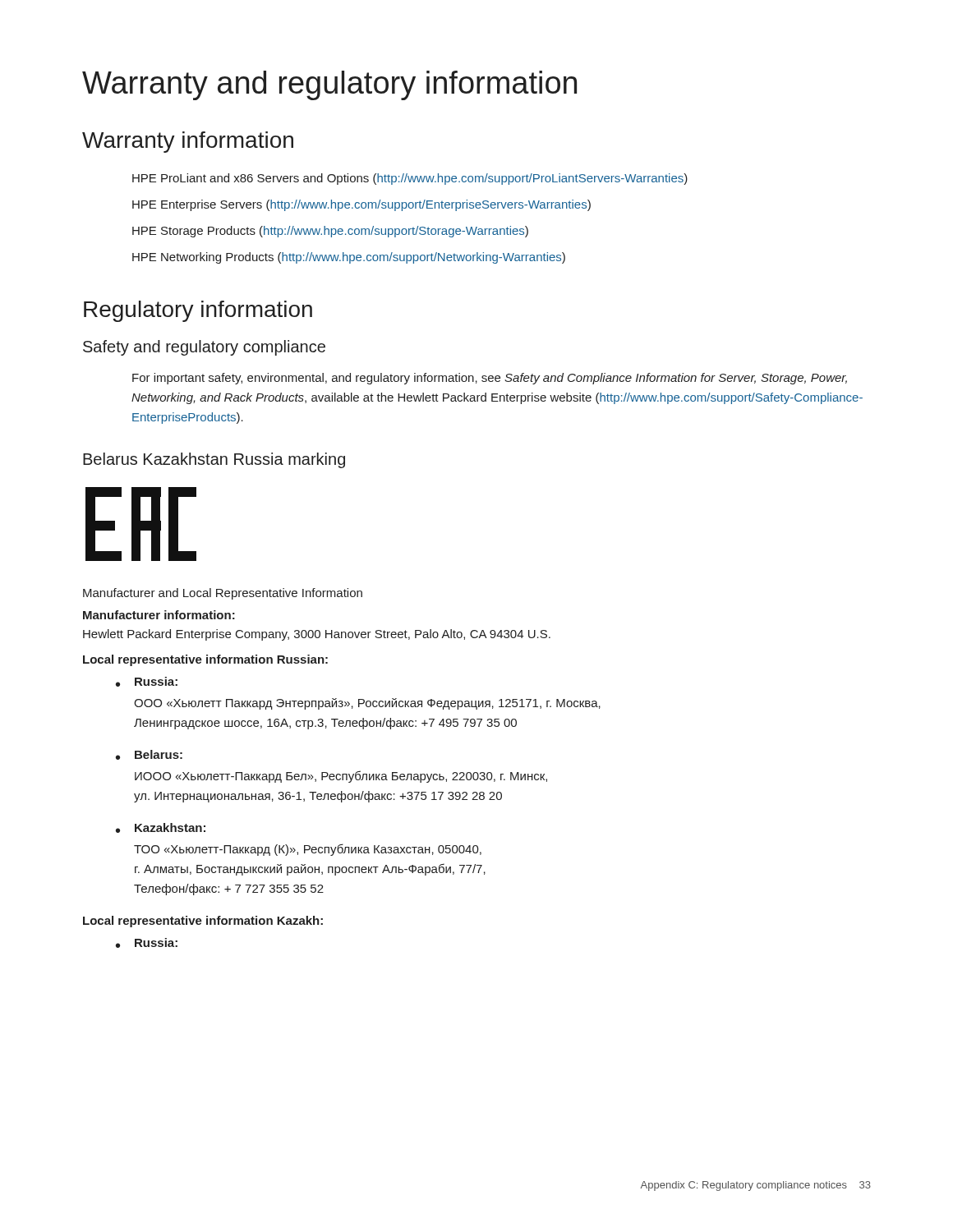Locate the block of text that opens with "Hewlett Packard Enterprise Company,"
The image size is (953, 1232).
pyautogui.click(x=317, y=634)
